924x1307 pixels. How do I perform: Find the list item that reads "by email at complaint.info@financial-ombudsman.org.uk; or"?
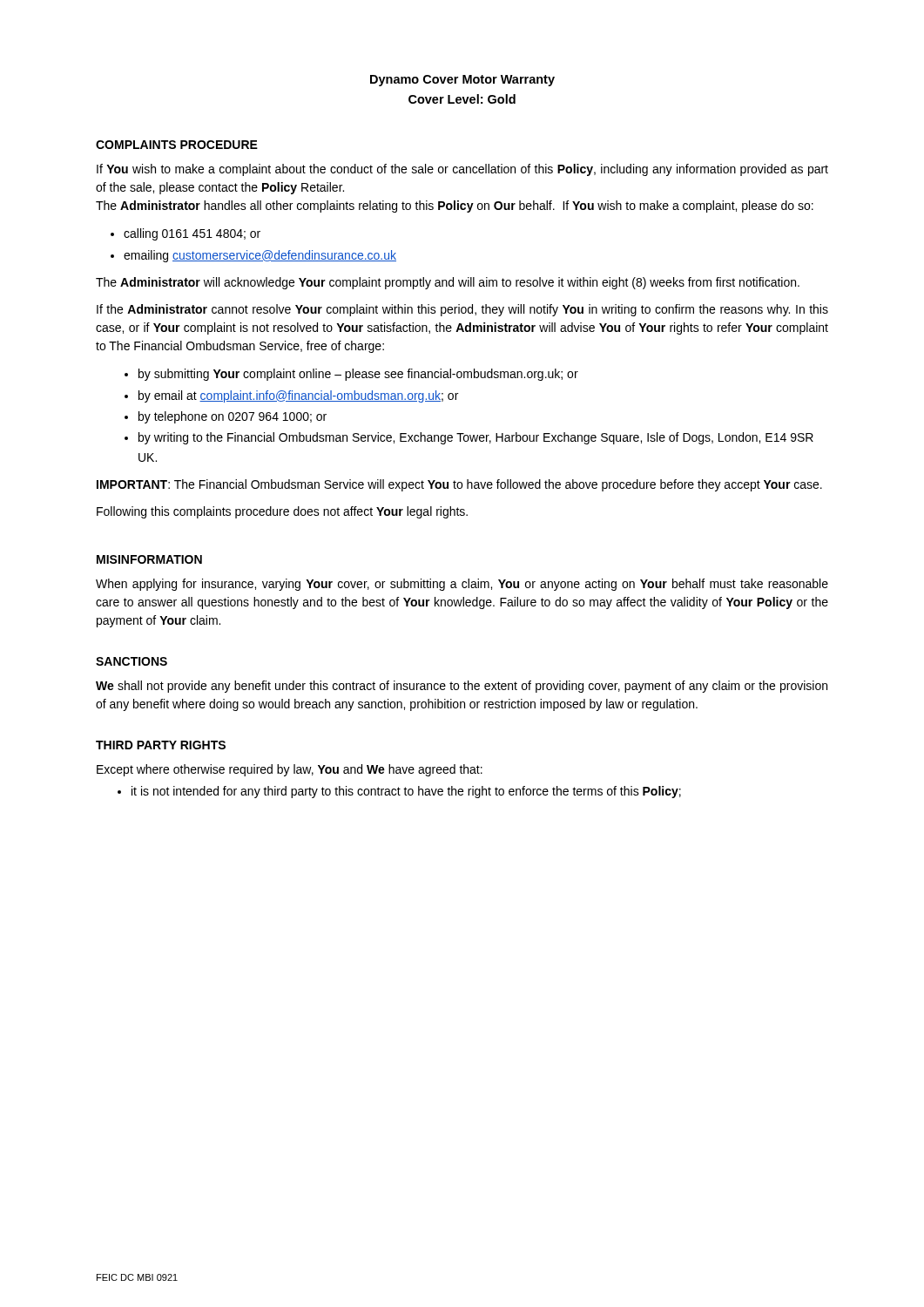pyautogui.click(x=298, y=395)
